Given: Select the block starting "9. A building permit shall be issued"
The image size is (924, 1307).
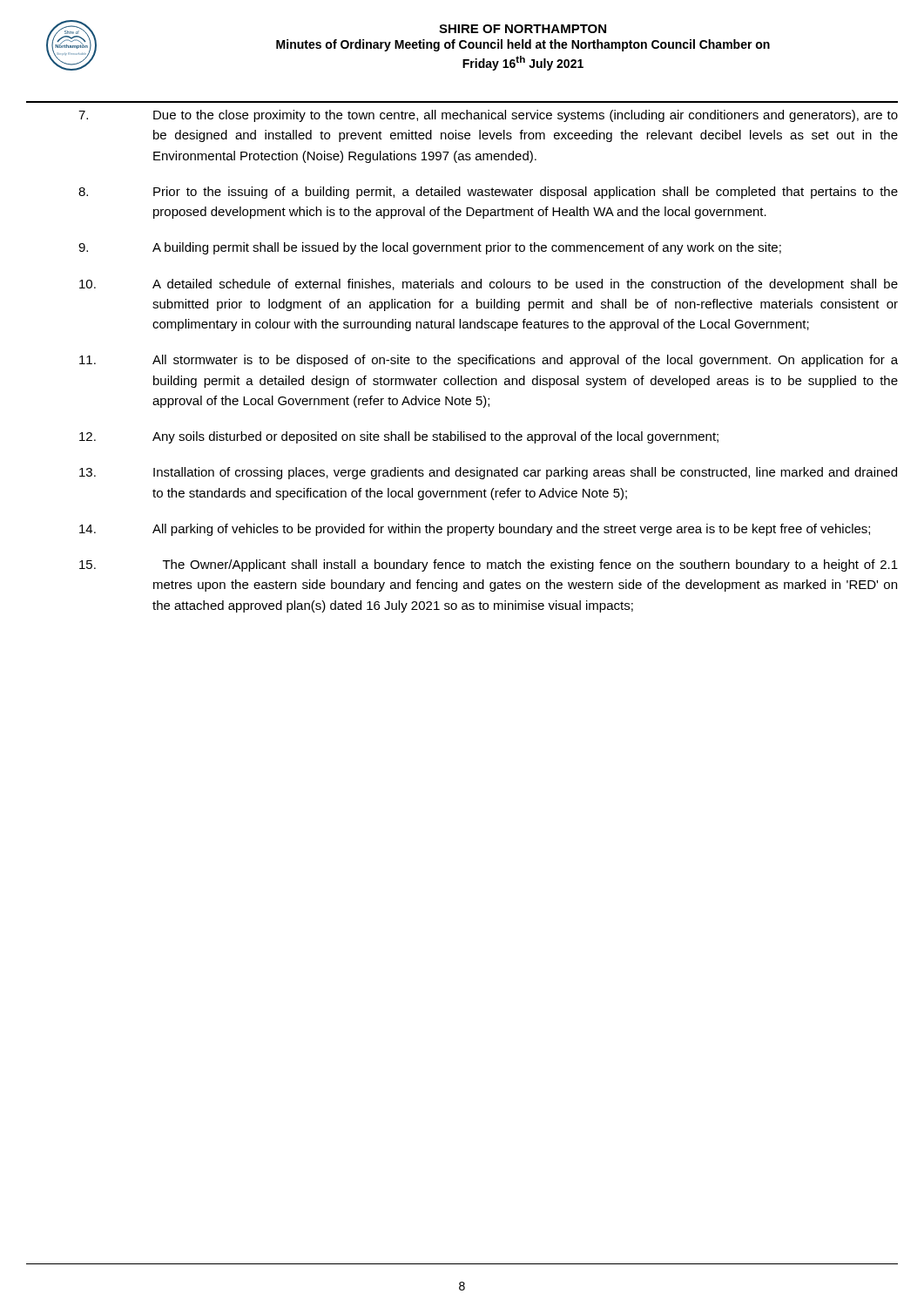Looking at the screenshot, I should click(x=462, y=247).
